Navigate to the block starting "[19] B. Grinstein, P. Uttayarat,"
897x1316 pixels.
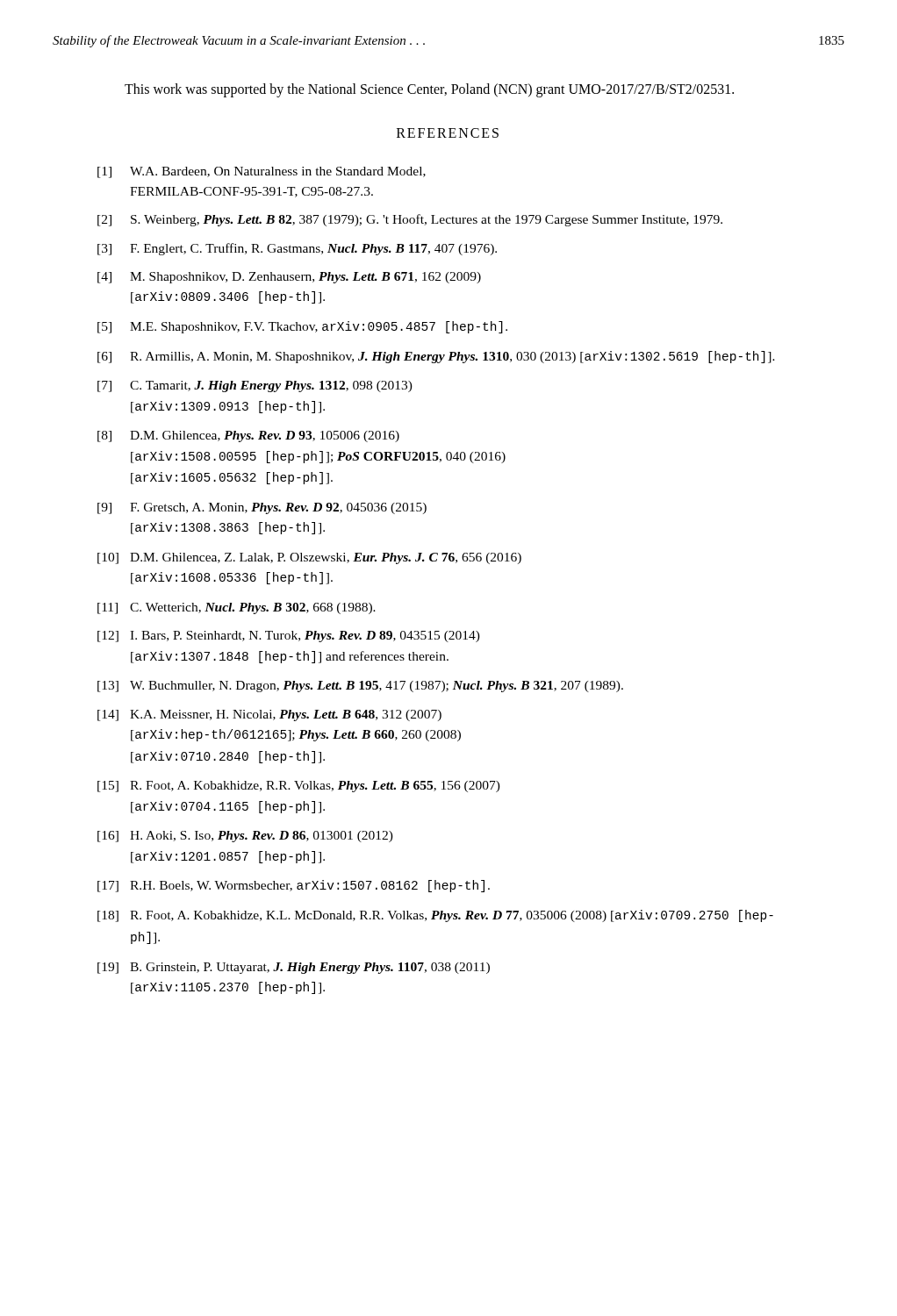tap(448, 977)
